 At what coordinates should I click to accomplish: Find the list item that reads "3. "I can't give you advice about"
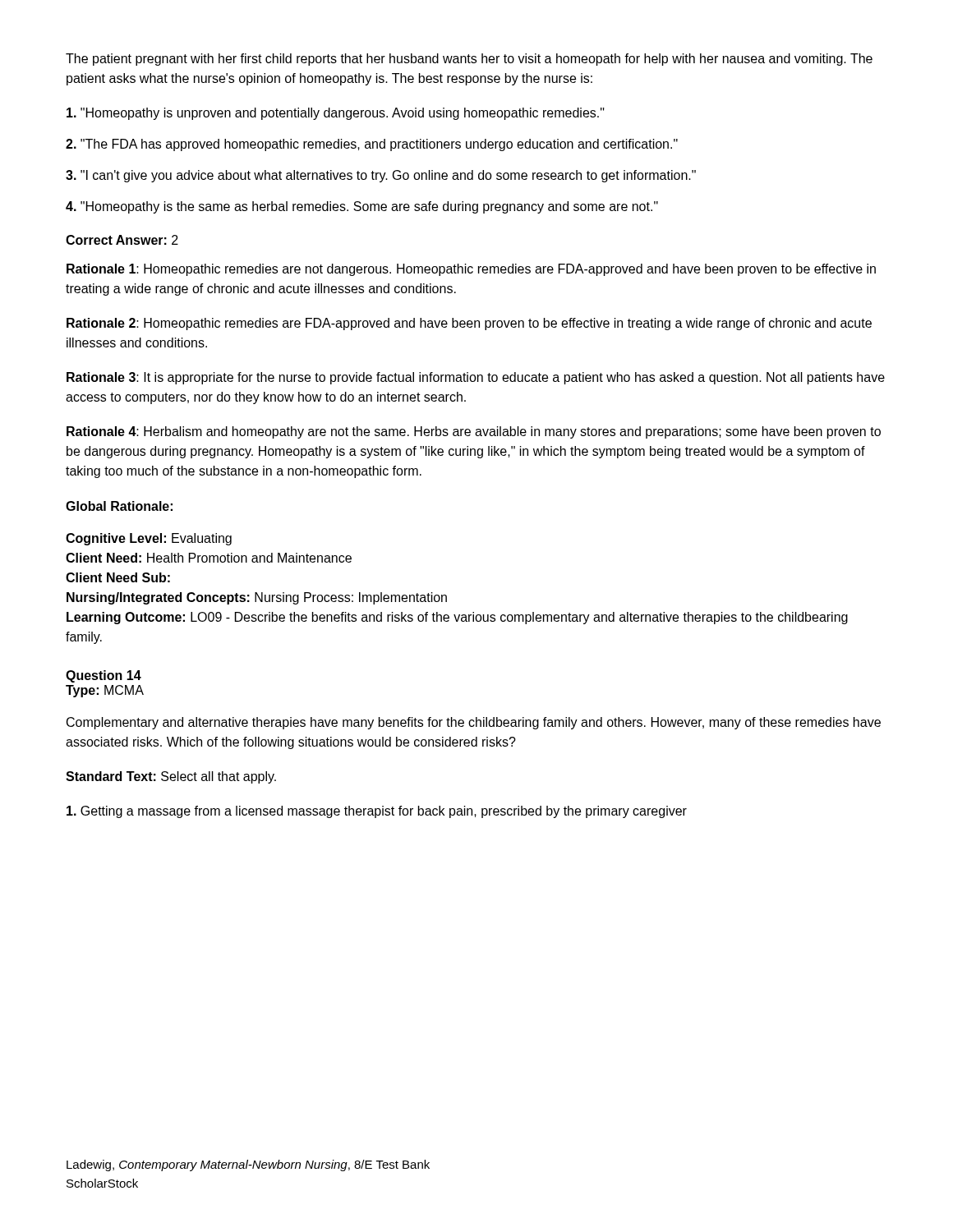point(381,175)
